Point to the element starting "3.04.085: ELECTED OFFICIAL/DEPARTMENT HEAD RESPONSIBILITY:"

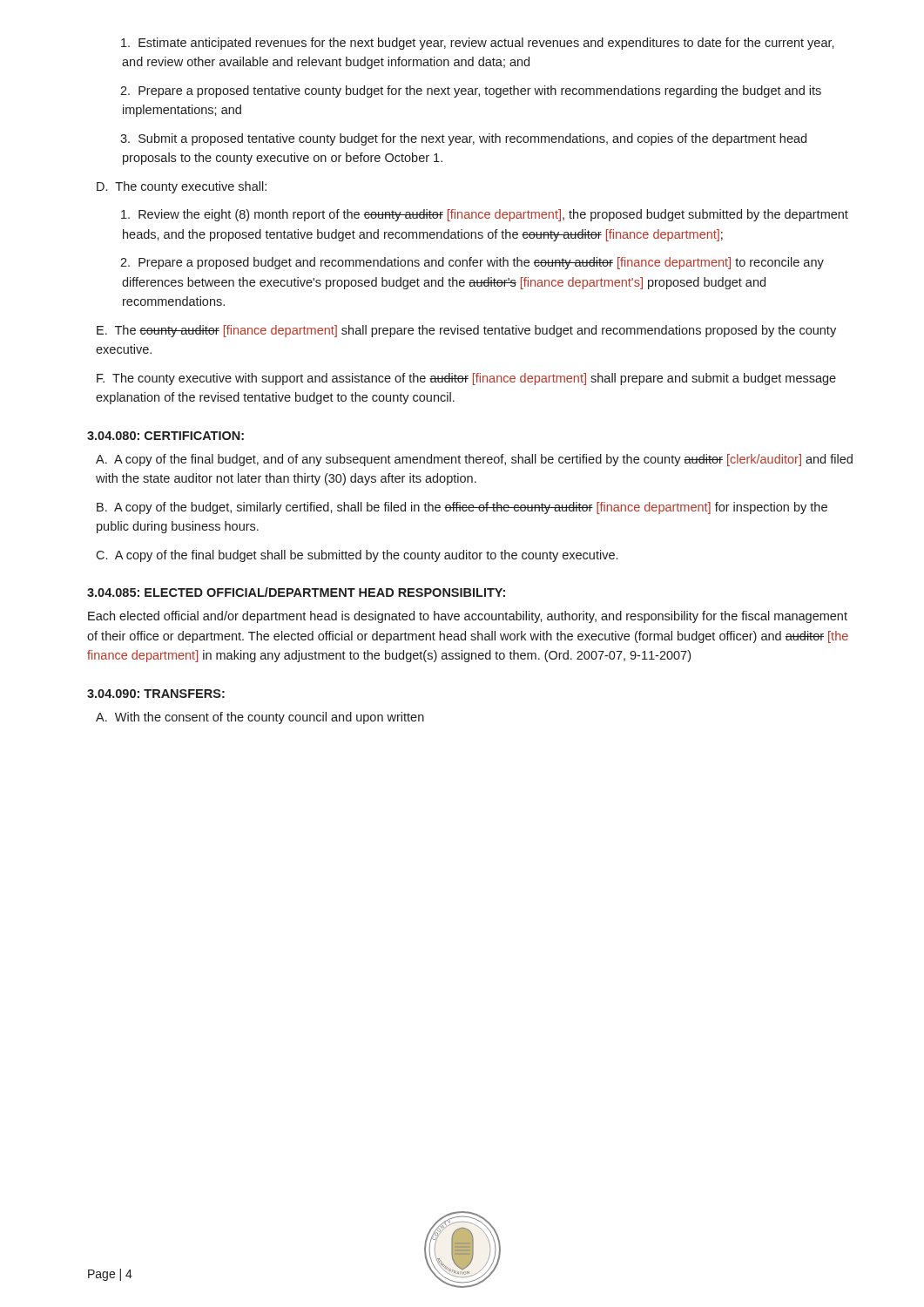point(297,593)
